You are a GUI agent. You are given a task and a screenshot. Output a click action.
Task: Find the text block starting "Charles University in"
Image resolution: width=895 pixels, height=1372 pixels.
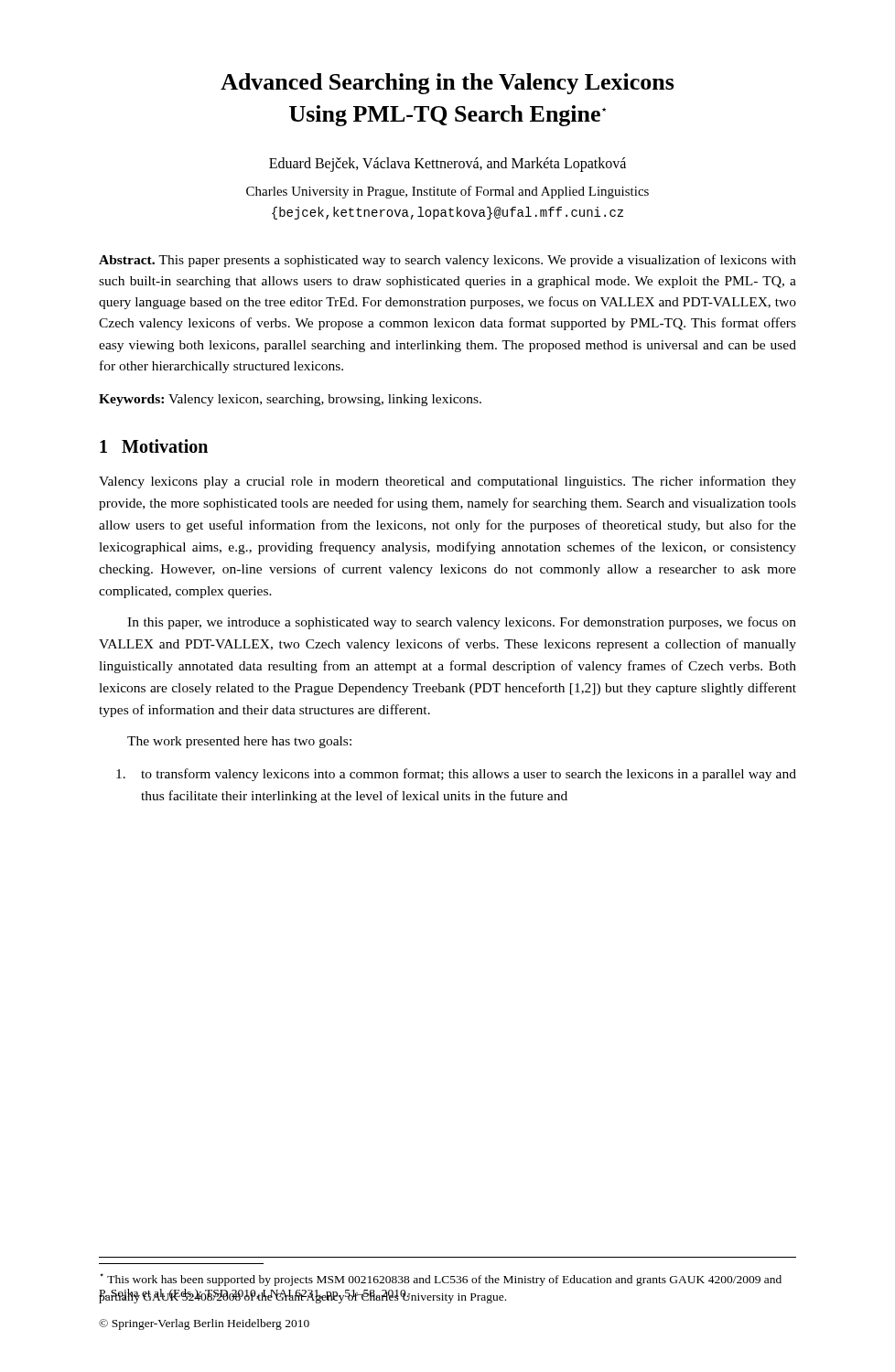pos(448,202)
